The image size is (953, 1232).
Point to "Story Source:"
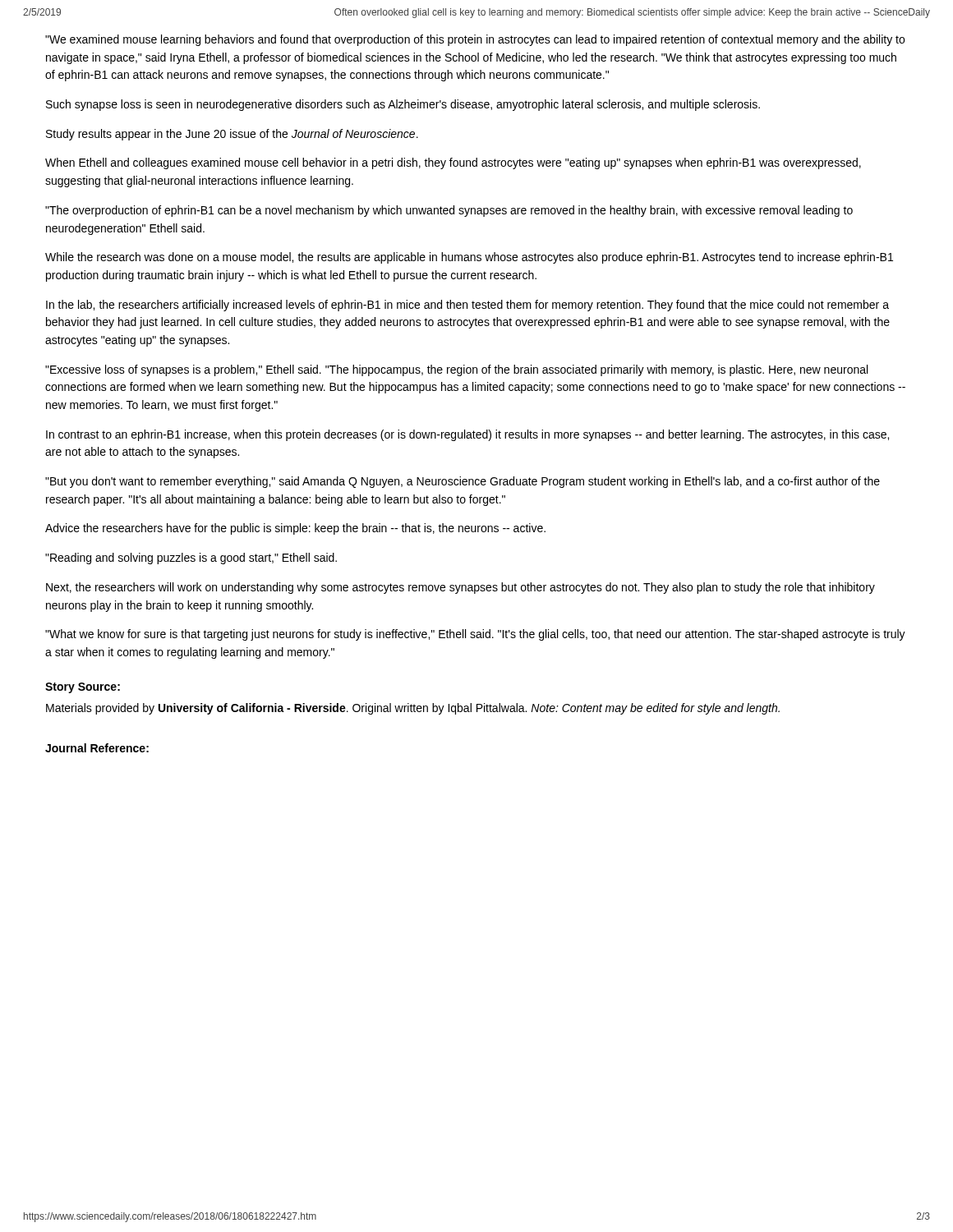point(83,686)
